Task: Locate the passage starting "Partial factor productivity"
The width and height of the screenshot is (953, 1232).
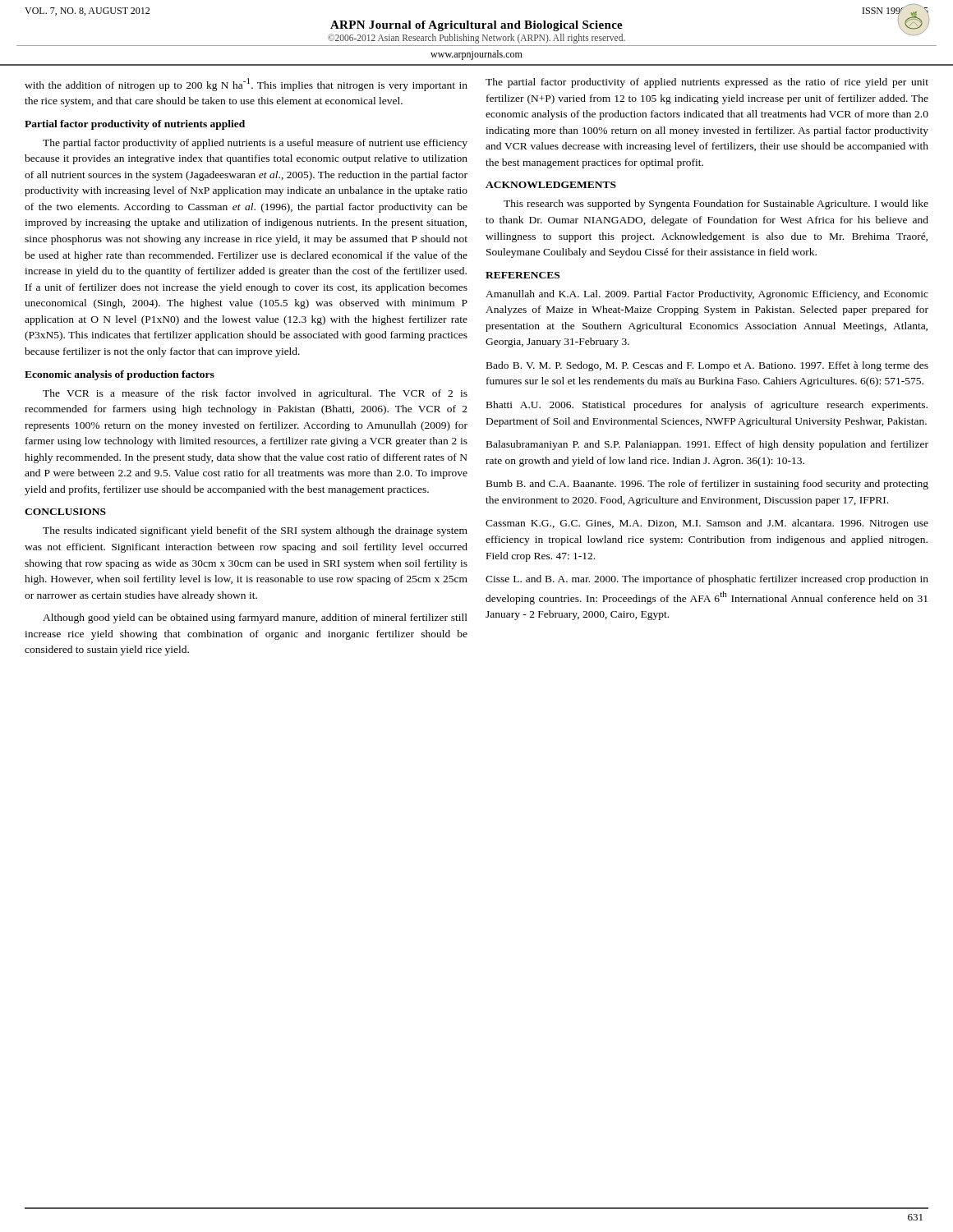Action: [x=135, y=123]
